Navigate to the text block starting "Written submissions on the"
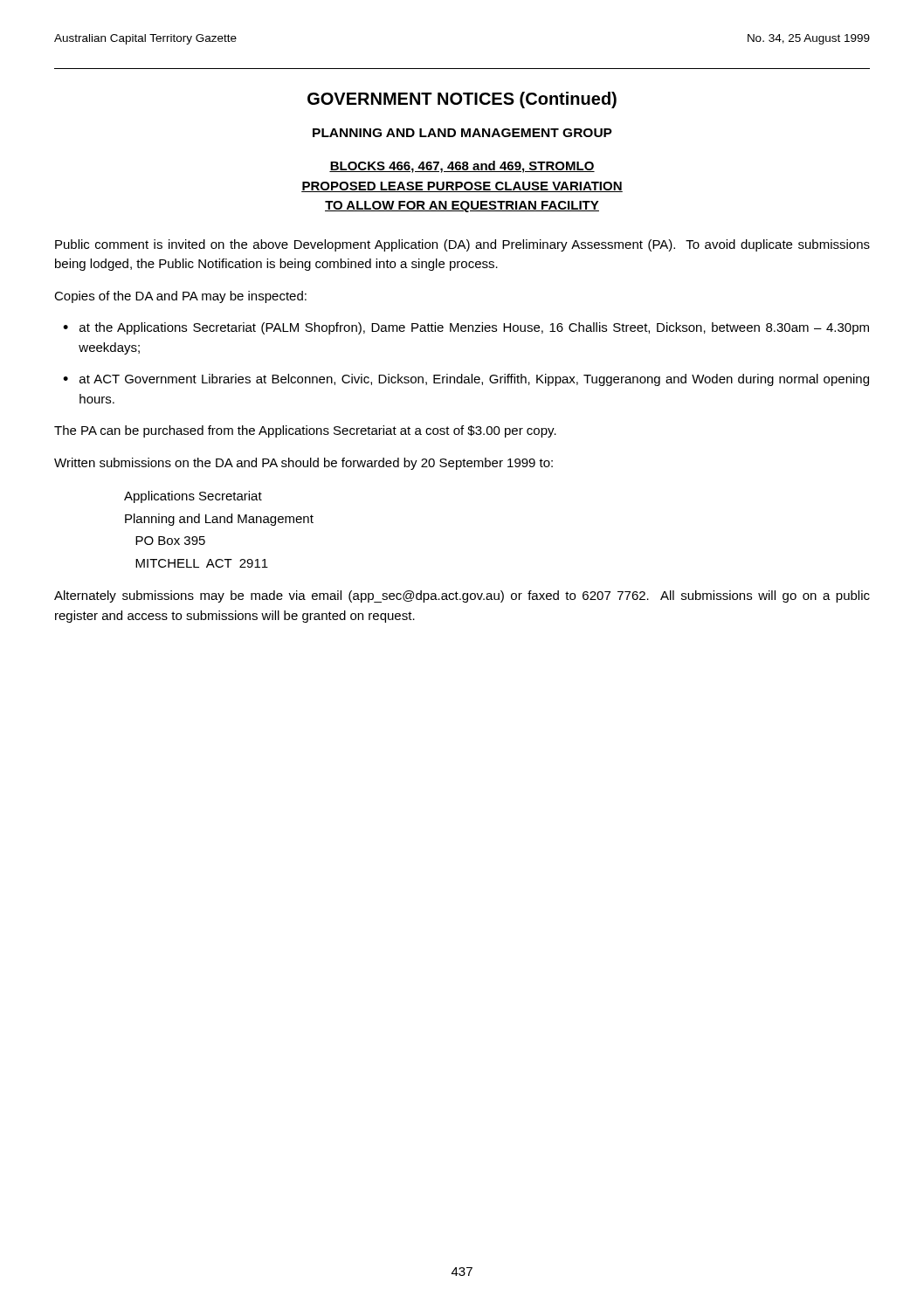 pyautogui.click(x=304, y=462)
